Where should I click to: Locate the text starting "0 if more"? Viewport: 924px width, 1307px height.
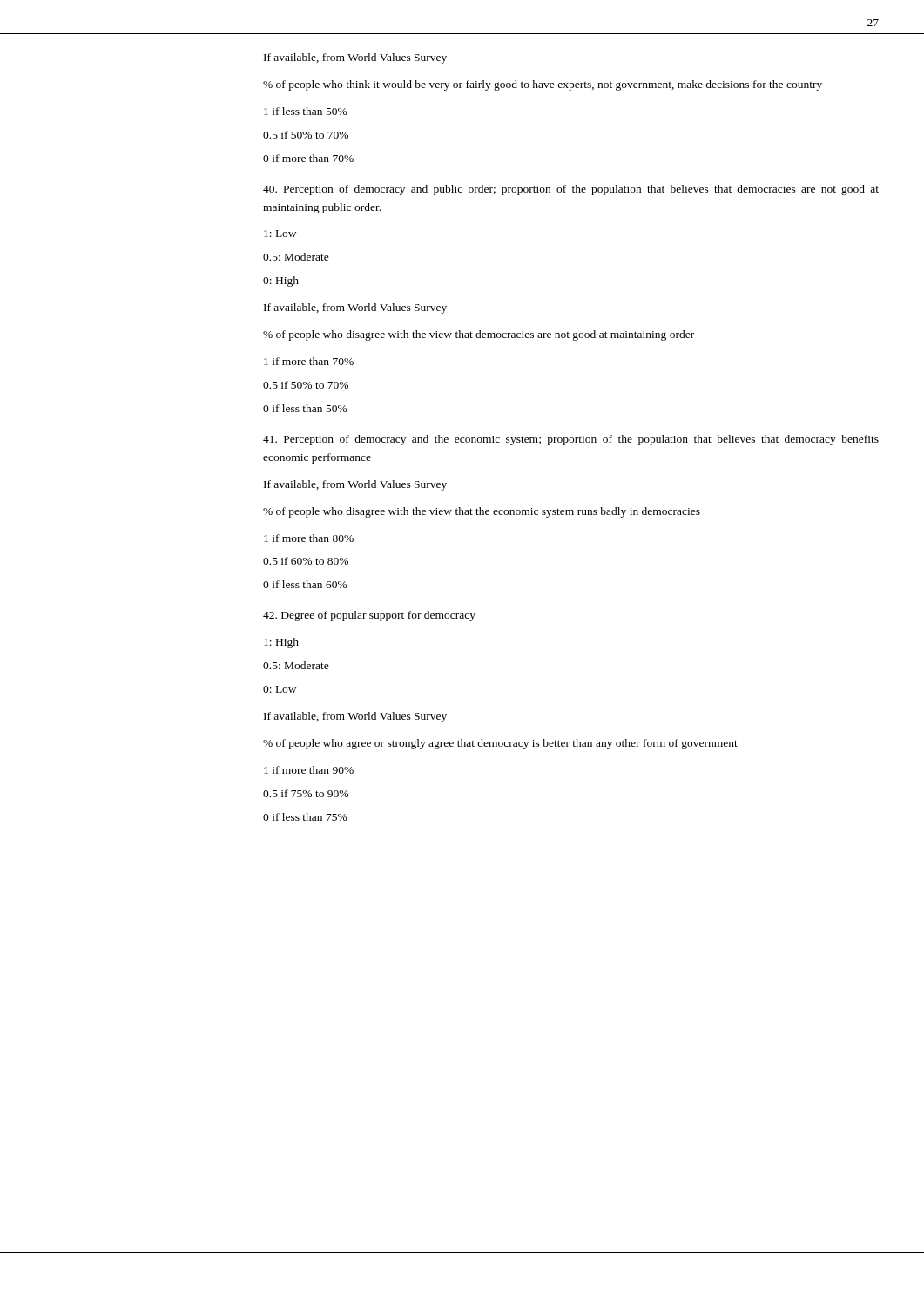(308, 158)
